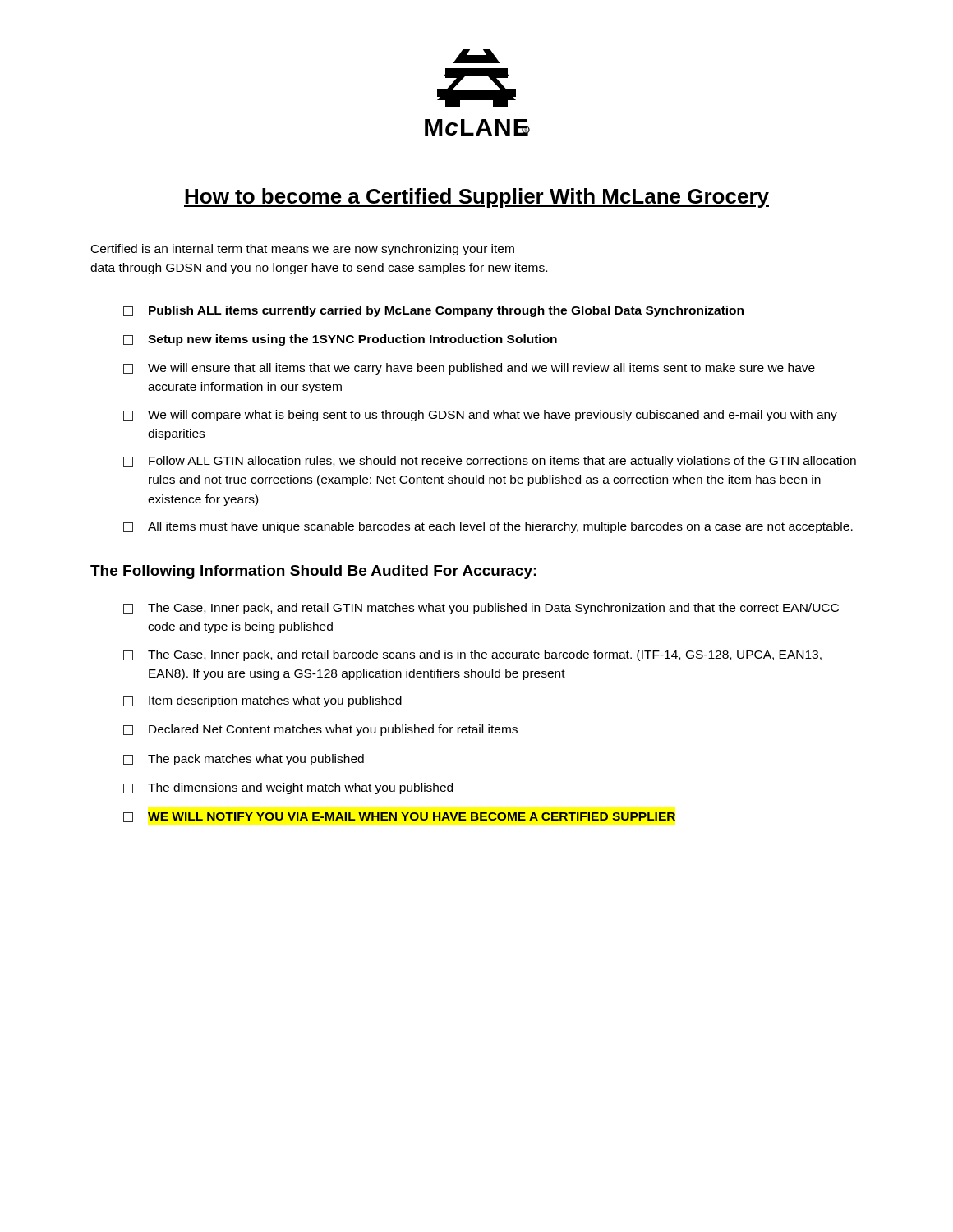Select the text starting "Declared Net Content matches"
Image resolution: width=953 pixels, height=1232 pixels.
click(321, 730)
